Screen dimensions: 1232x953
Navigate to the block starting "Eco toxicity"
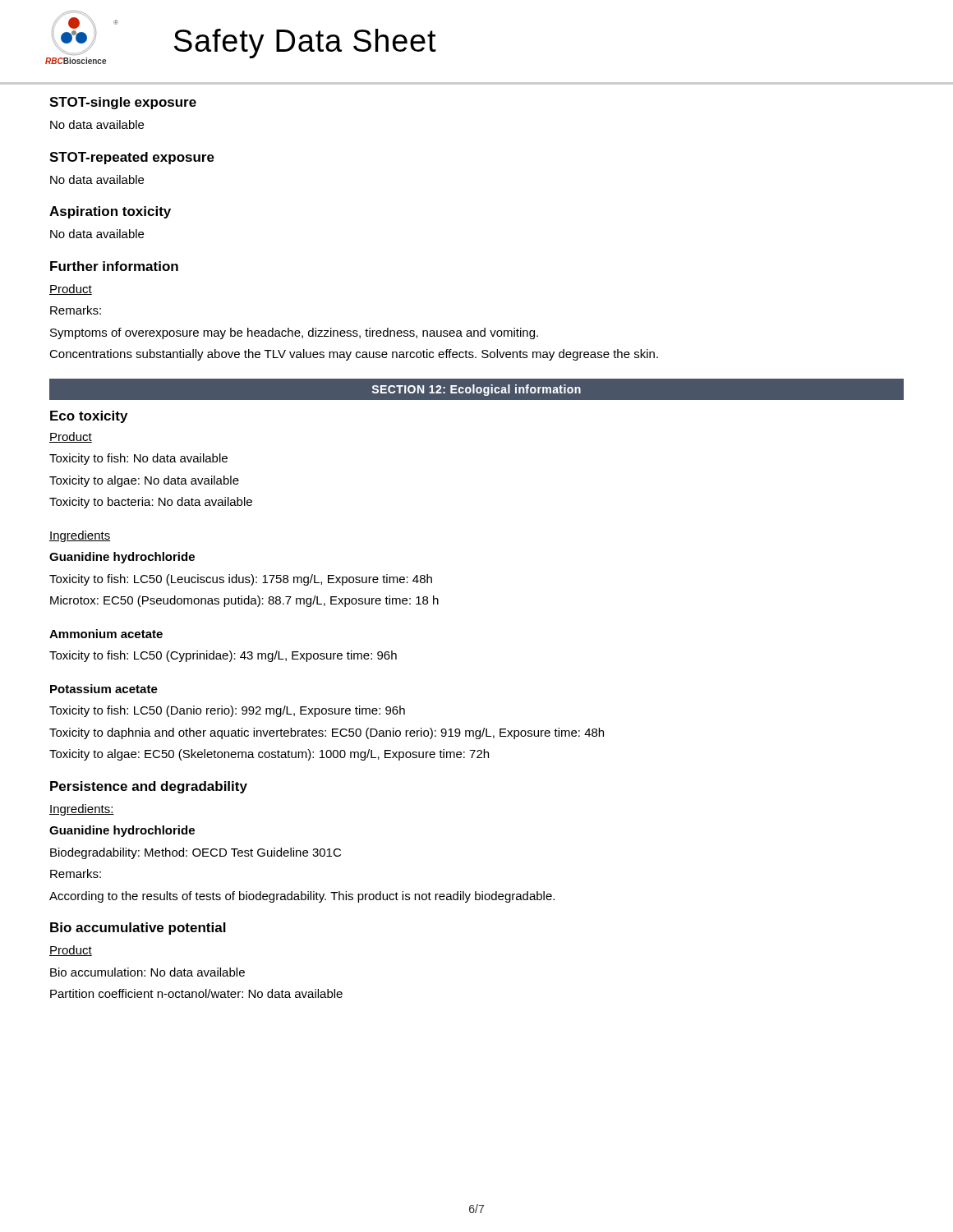pyautogui.click(x=89, y=417)
